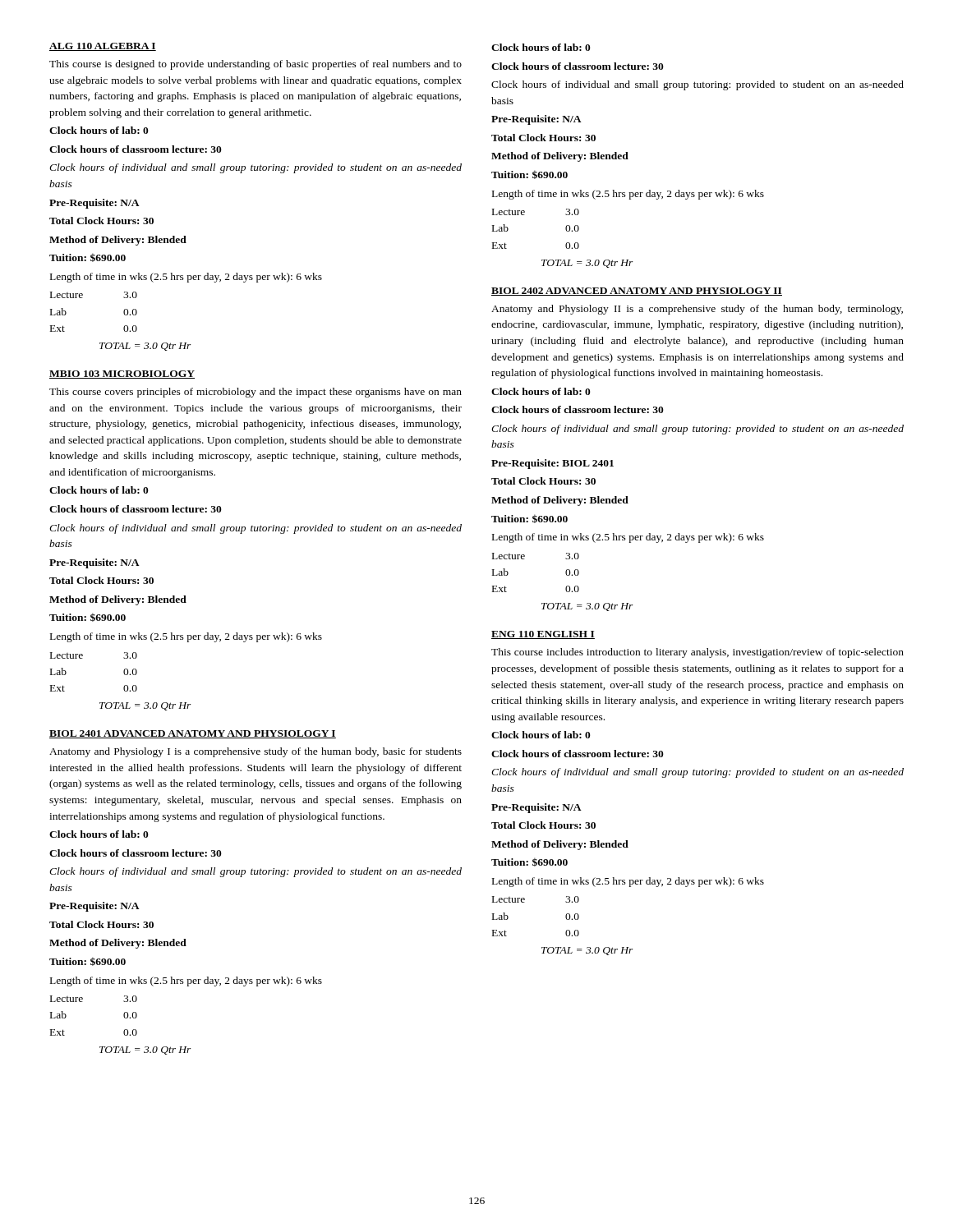The image size is (953, 1232).
Task: Locate the text "BIOL 2402 ADVANCED ANATOMY AND PHYSIOLOGY II"
Action: pyautogui.click(x=637, y=290)
